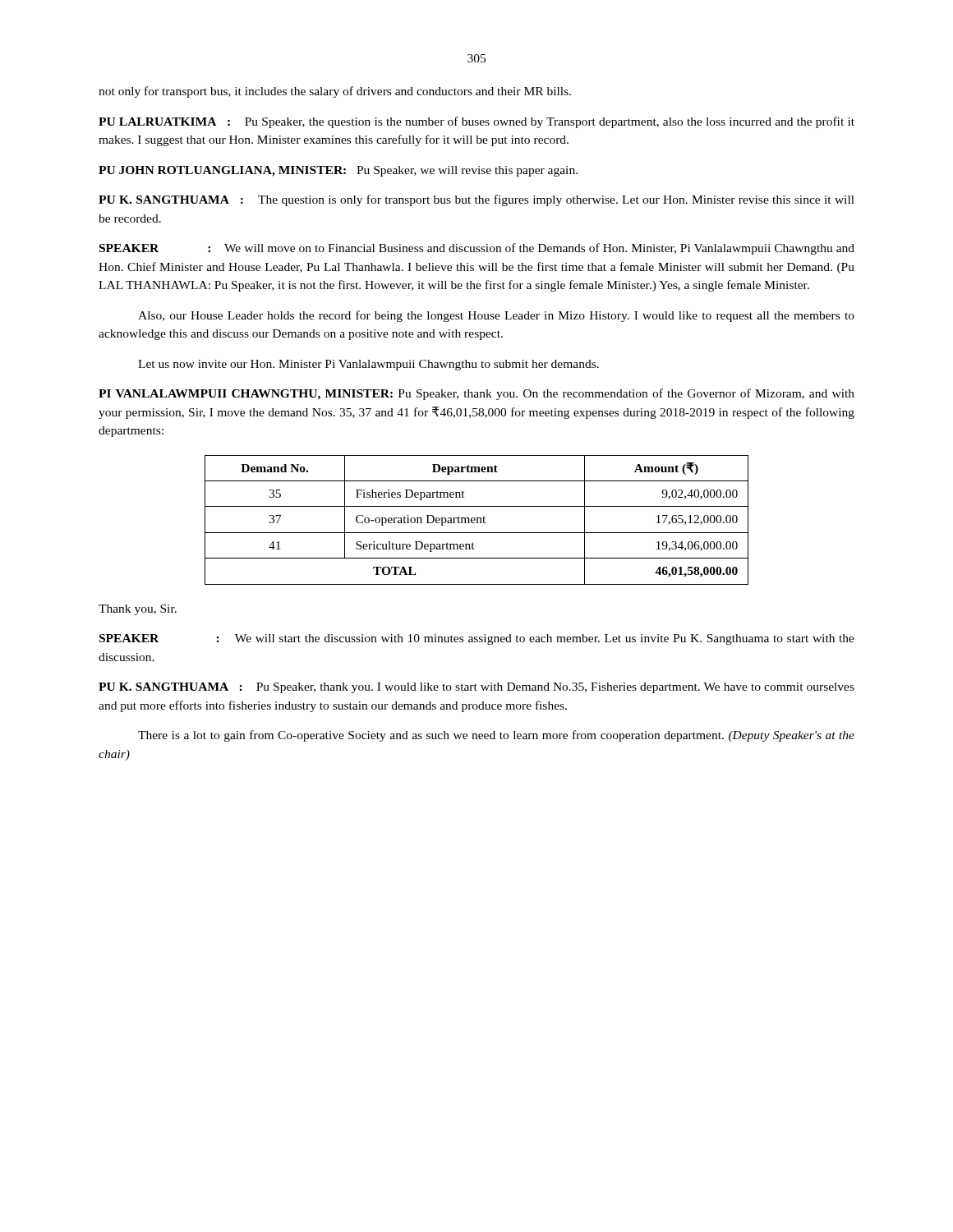
Task: Select the region starting "PI VANLALAWMPUII CHAWNGTHU, MINISTER: Pu Speaker, thank"
Action: click(476, 412)
